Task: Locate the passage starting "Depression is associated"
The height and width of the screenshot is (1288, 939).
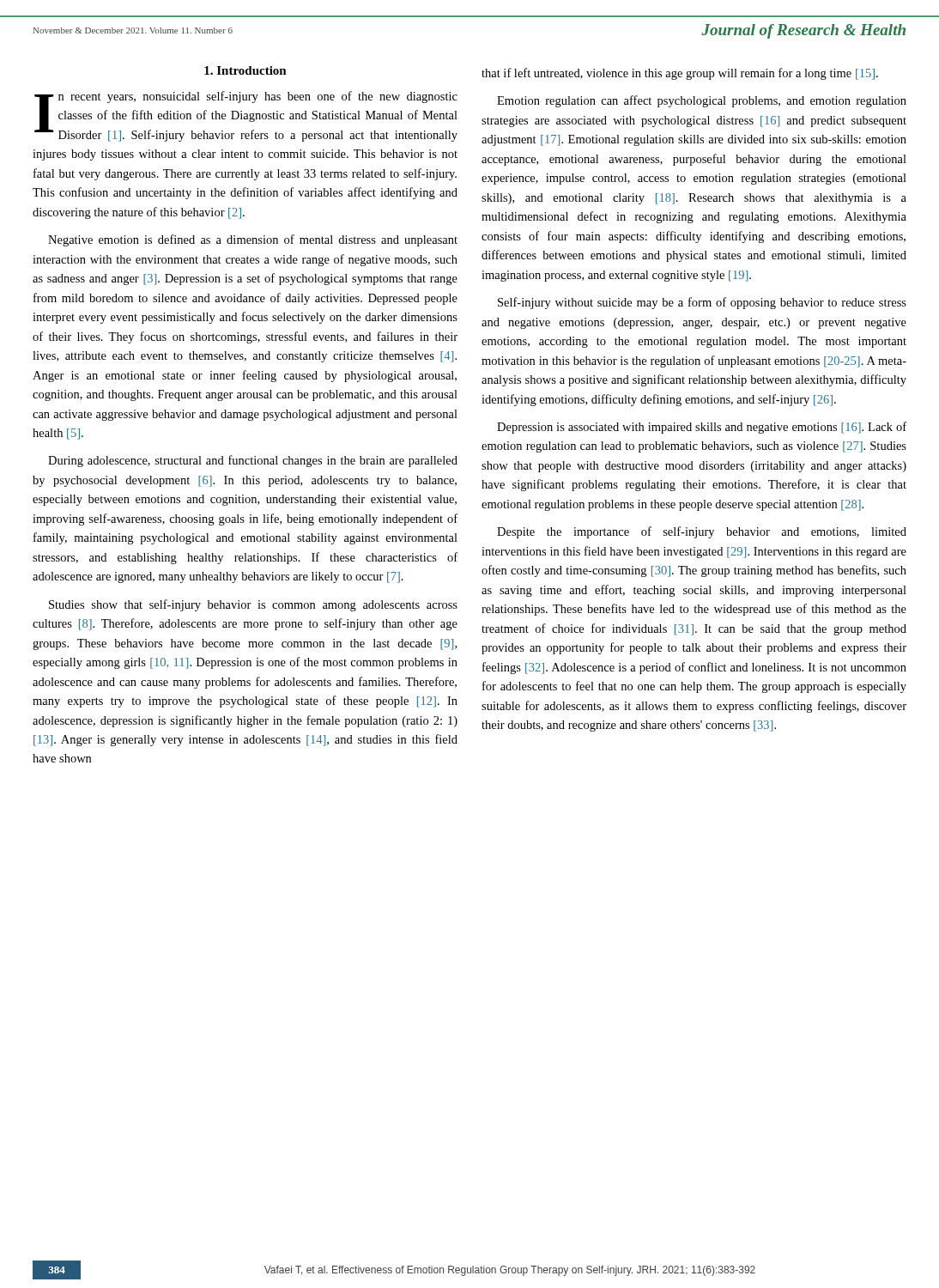Action: point(694,465)
